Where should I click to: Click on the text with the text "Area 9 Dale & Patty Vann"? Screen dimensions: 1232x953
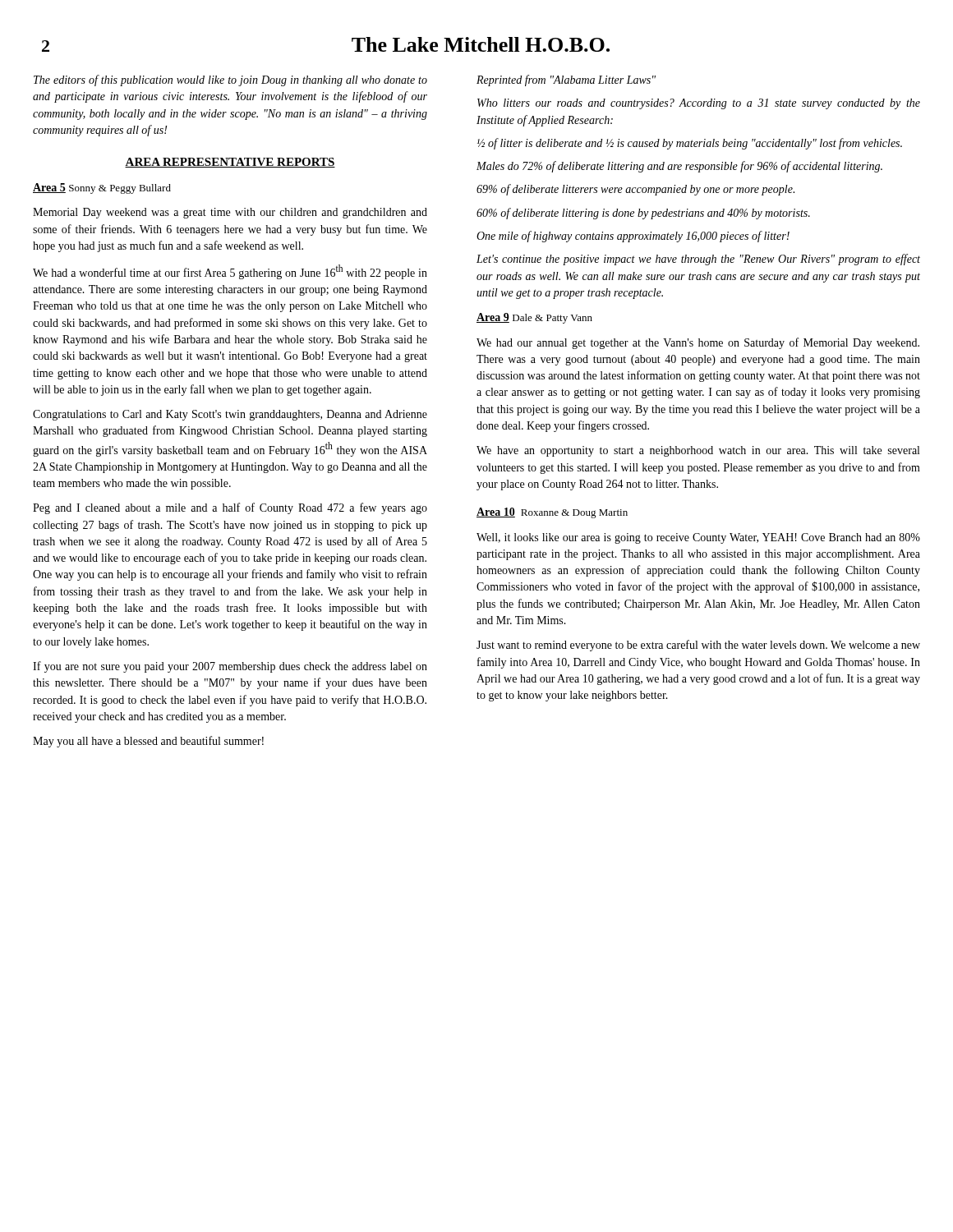(534, 318)
